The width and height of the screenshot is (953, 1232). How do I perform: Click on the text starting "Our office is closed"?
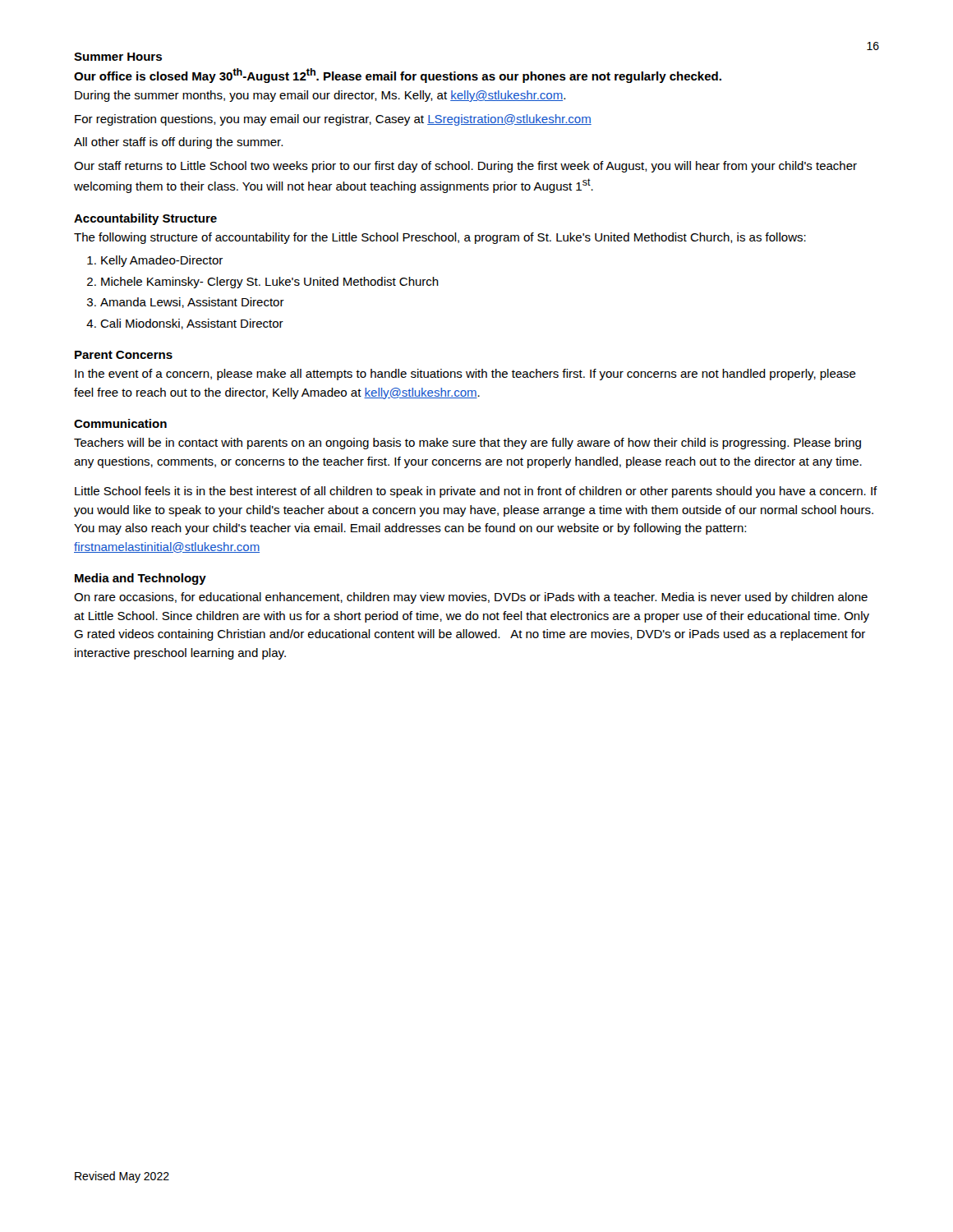point(398,75)
